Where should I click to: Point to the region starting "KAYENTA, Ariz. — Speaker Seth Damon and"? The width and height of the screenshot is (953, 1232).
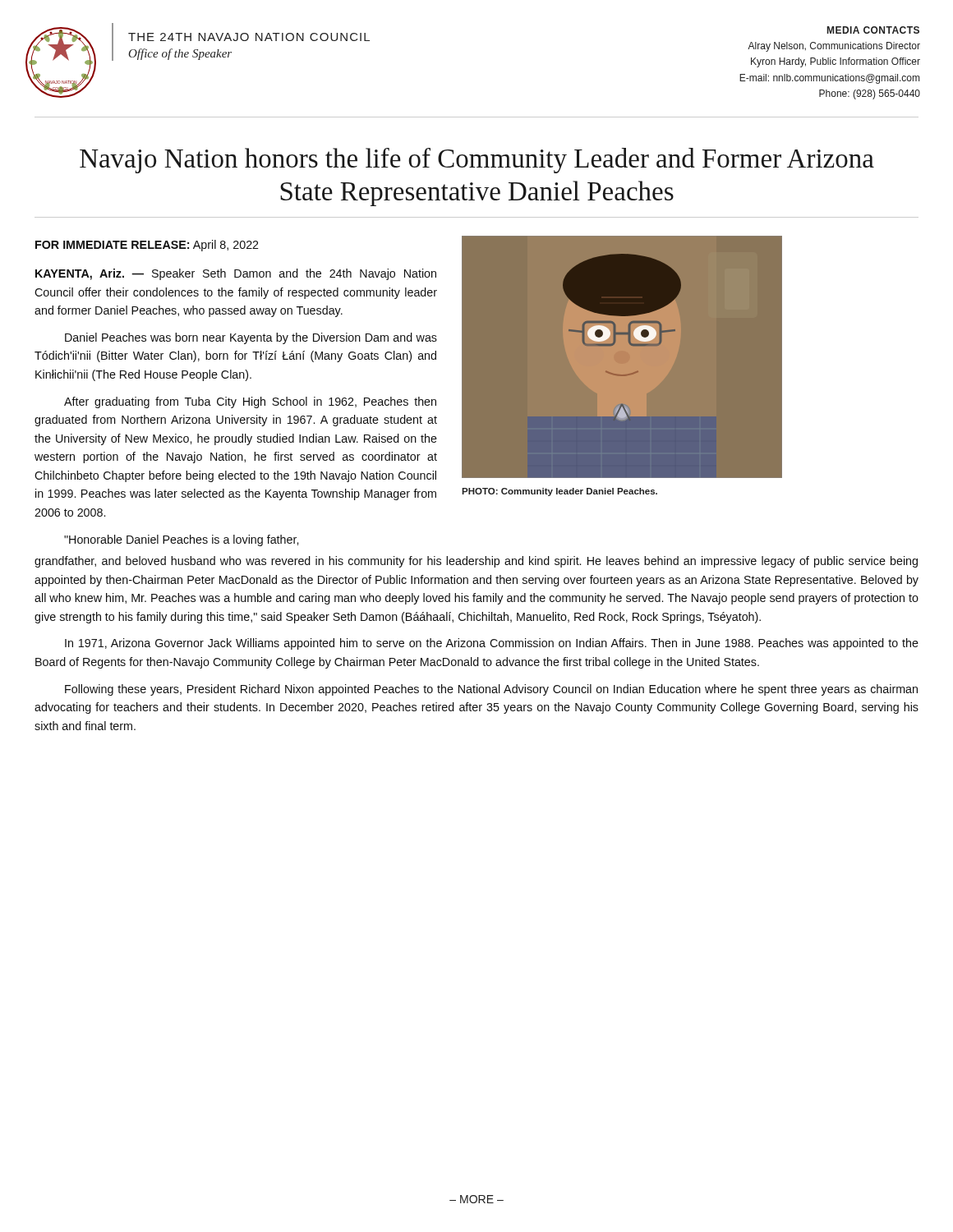tap(236, 292)
